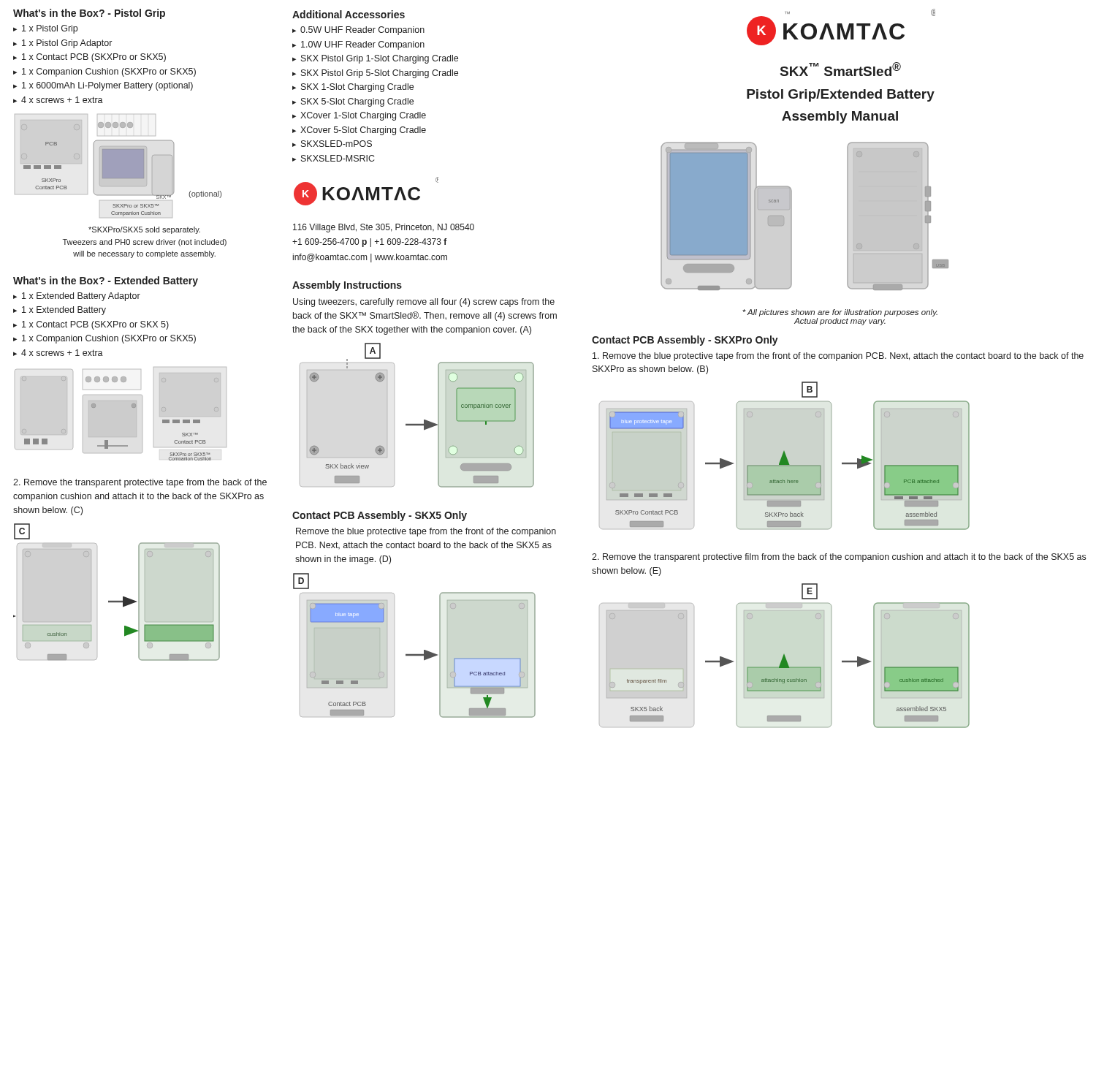Find the title containing "SKX™ SmartSled® Pistol Grip/Extended Battery Assembly"
Screen dimensions: 1092x1096
point(840,92)
